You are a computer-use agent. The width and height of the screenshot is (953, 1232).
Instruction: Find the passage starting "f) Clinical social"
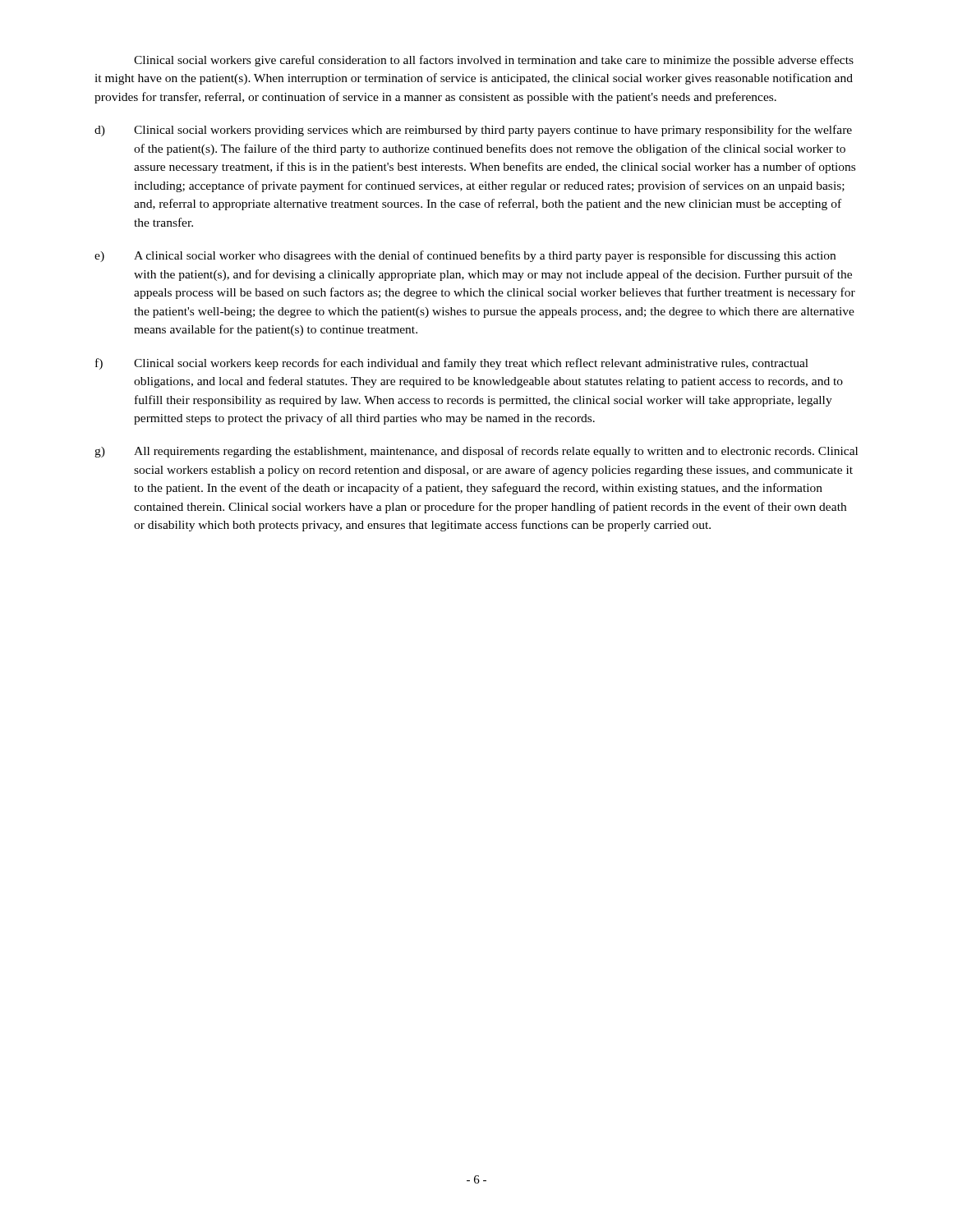(476, 391)
